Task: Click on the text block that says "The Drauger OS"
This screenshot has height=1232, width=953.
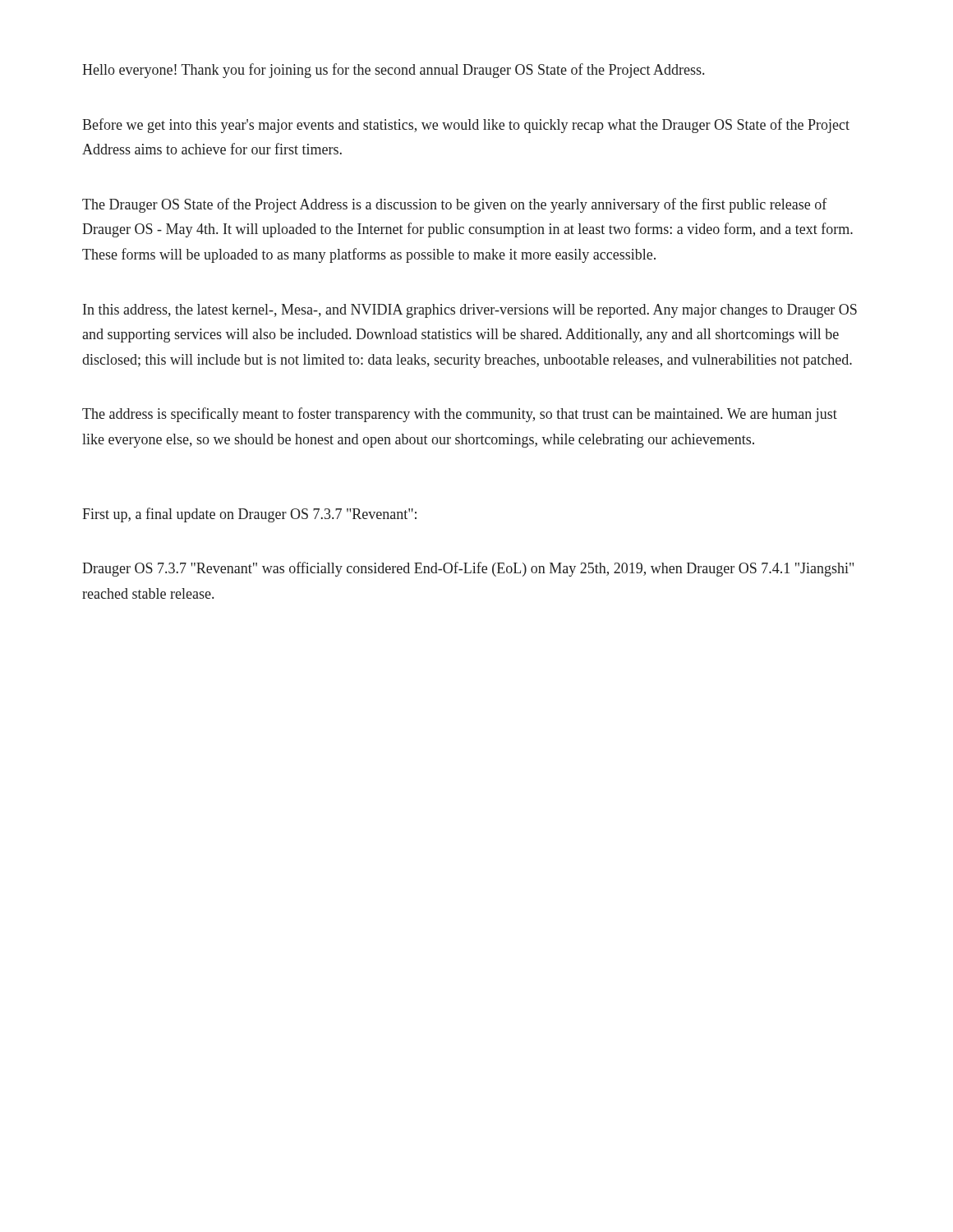Action: (x=468, y=229)
